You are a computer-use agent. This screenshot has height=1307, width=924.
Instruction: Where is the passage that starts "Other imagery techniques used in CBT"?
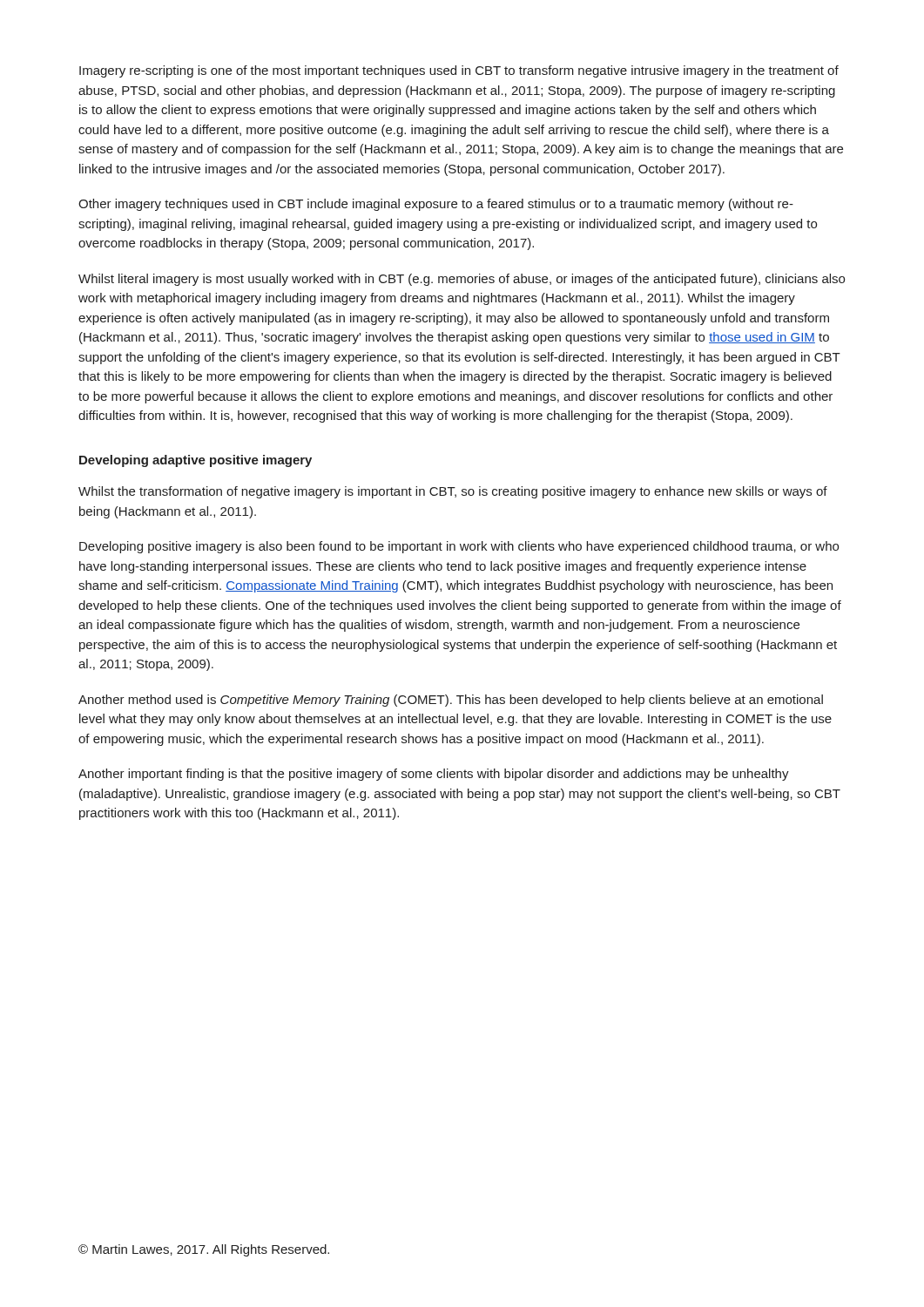(448, 223)
